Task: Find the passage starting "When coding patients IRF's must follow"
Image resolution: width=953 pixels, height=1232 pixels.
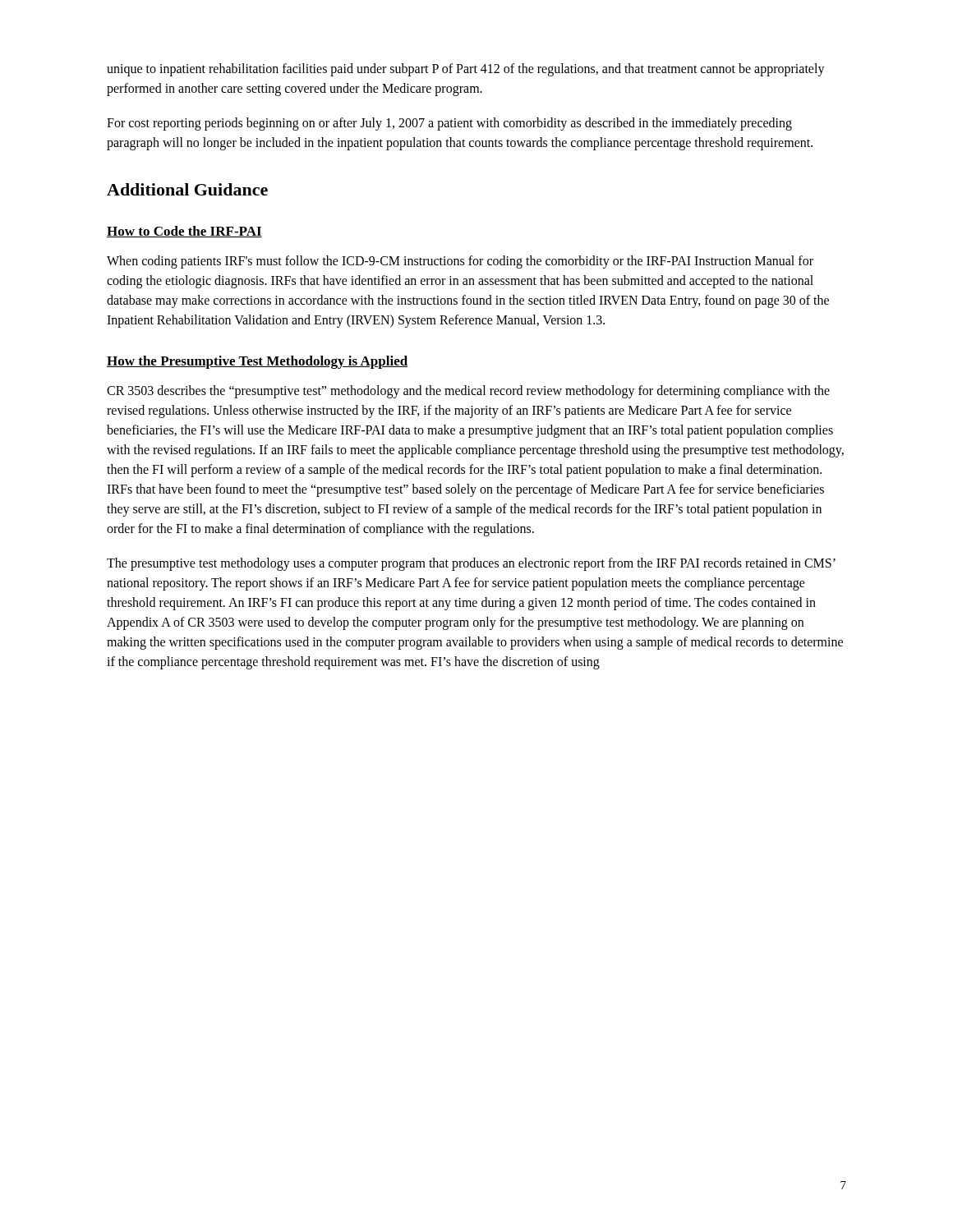Action: tap(468, 290)
